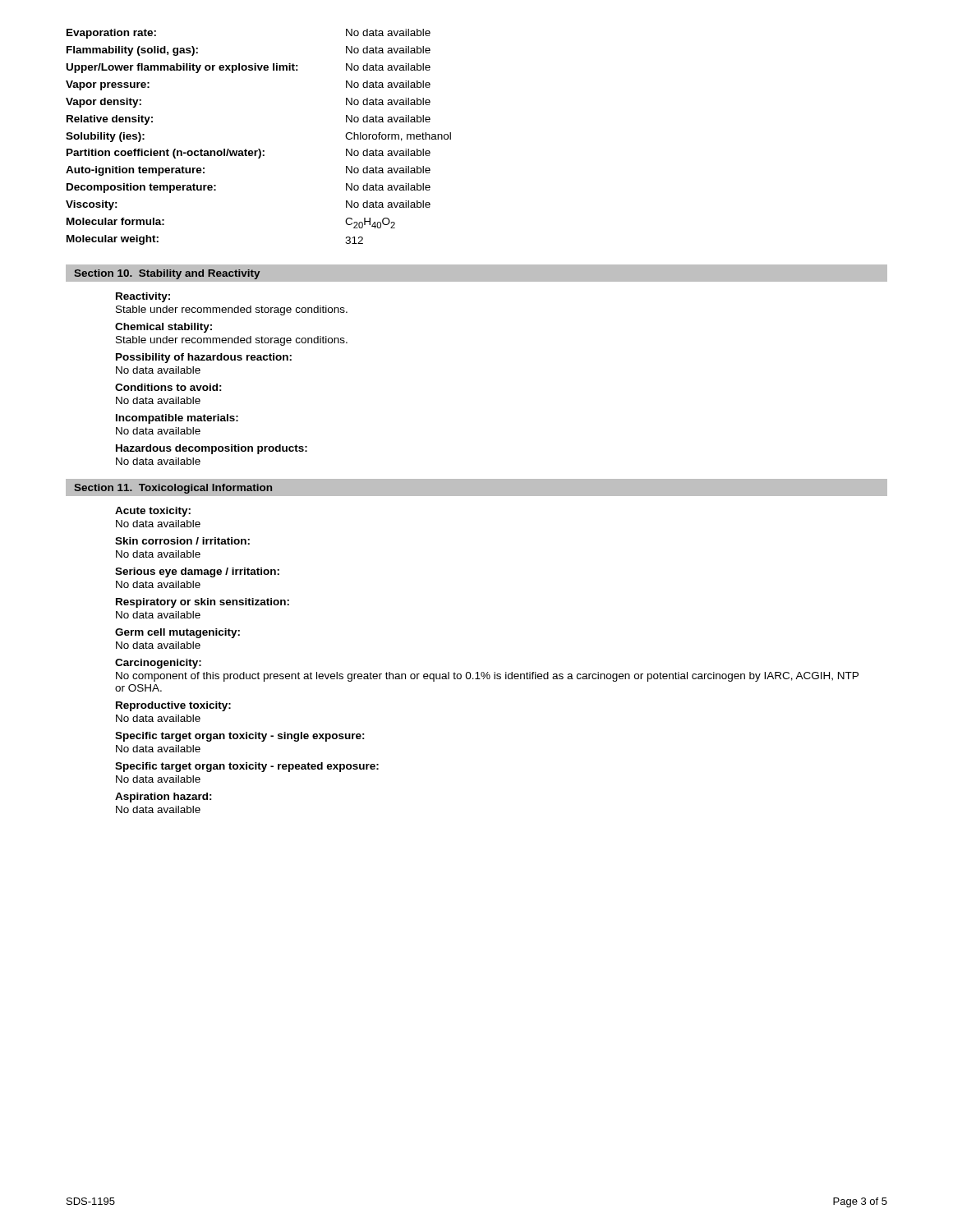The image size is (953, 1232).
Task: Select the passage starting "Section 10. Stability and"
Action: pos(167,273)
